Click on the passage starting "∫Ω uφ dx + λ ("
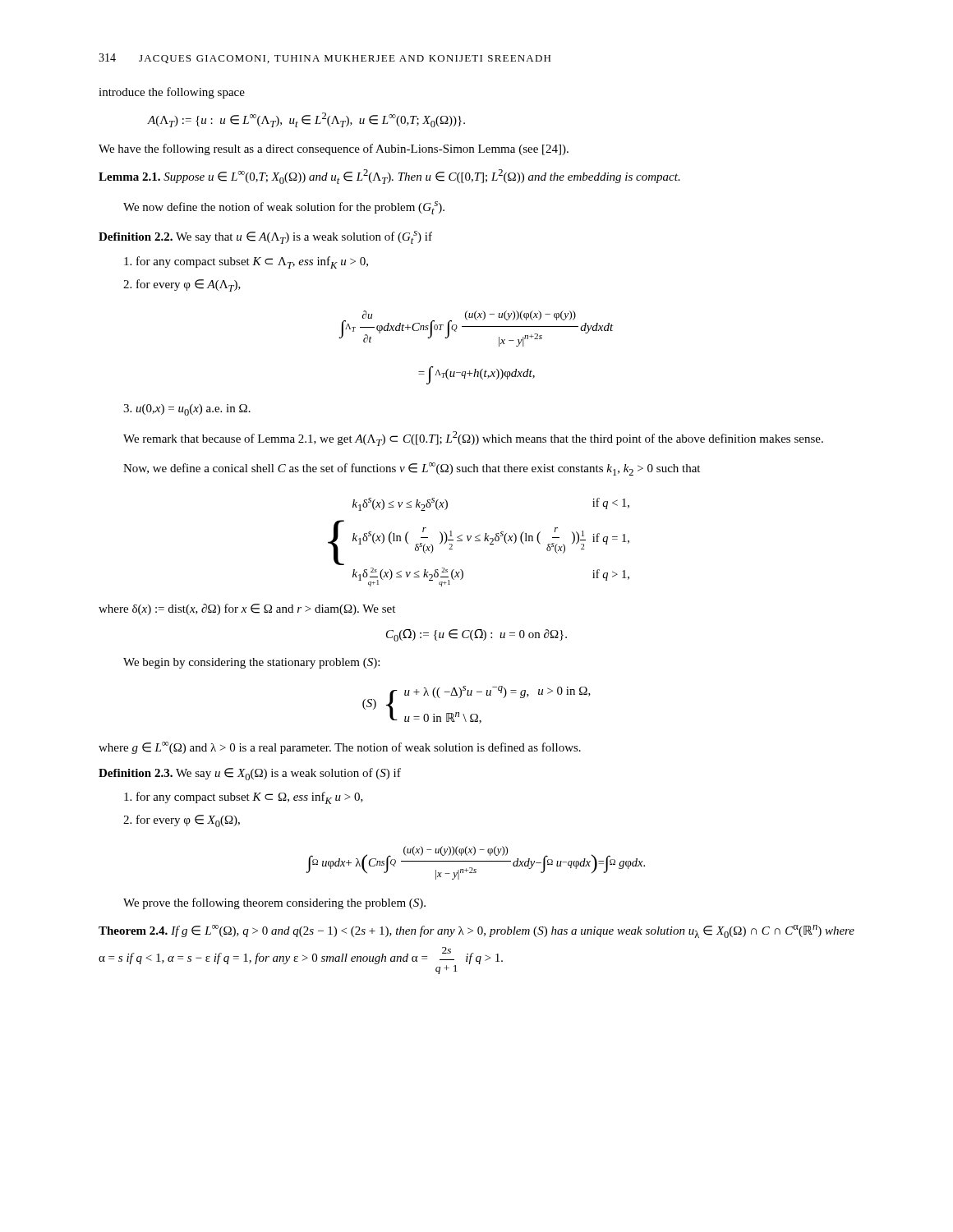 point(476,863)
